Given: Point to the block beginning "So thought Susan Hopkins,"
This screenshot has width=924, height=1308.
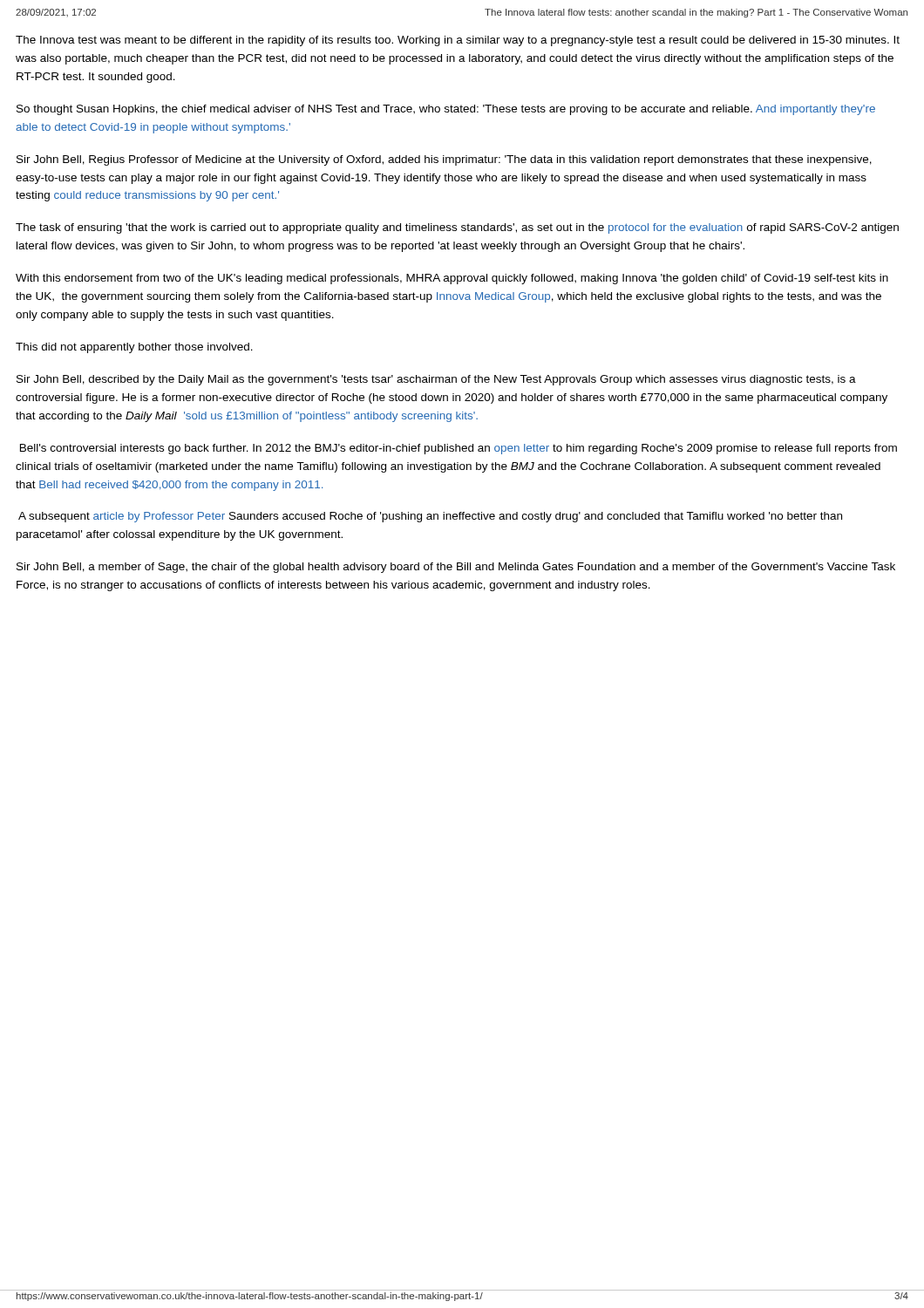Looking at the screenshot, I should pyautogui.click(x=446, y=117).
